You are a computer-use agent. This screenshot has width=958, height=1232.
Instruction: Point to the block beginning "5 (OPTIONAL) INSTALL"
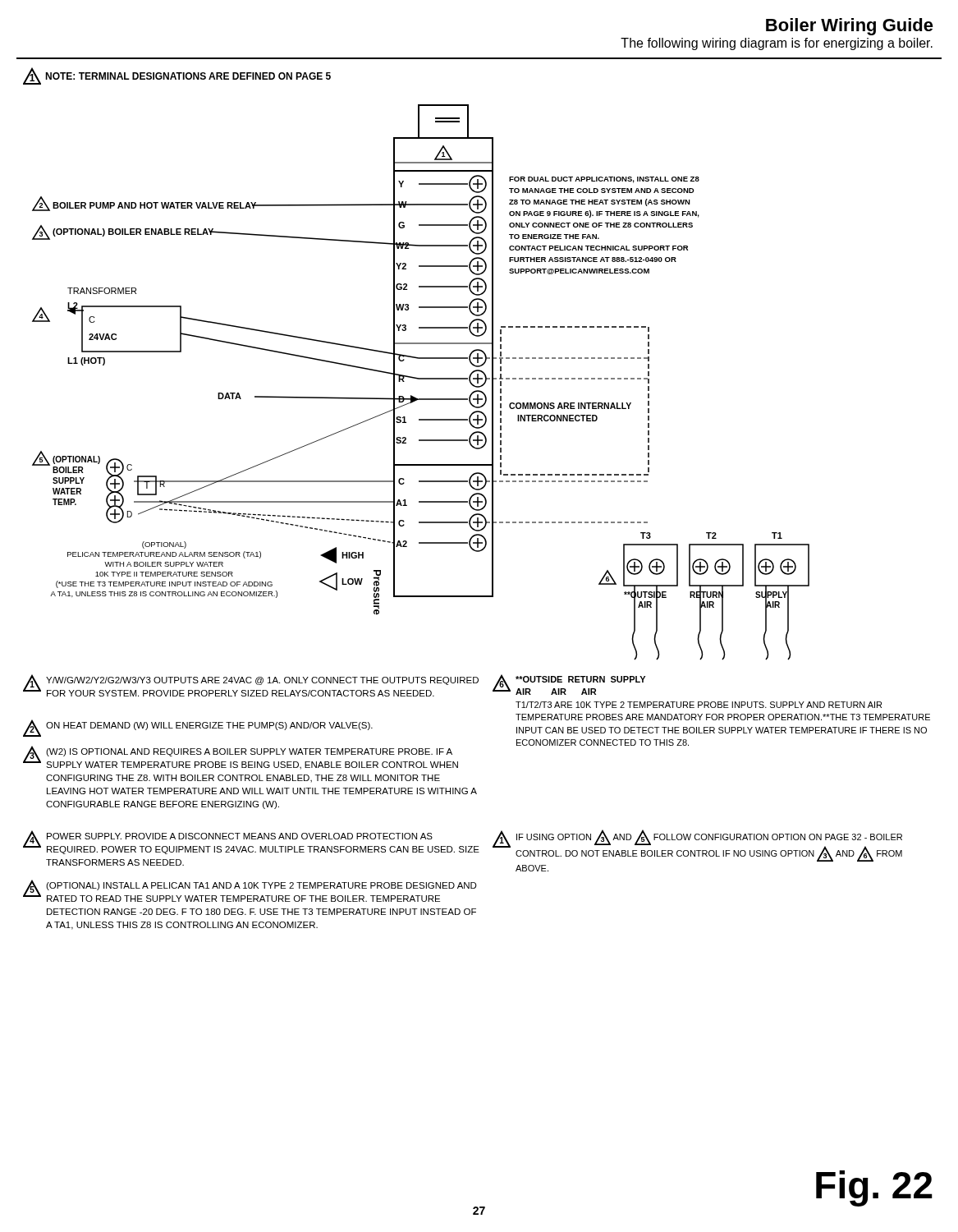click(253, 905)
